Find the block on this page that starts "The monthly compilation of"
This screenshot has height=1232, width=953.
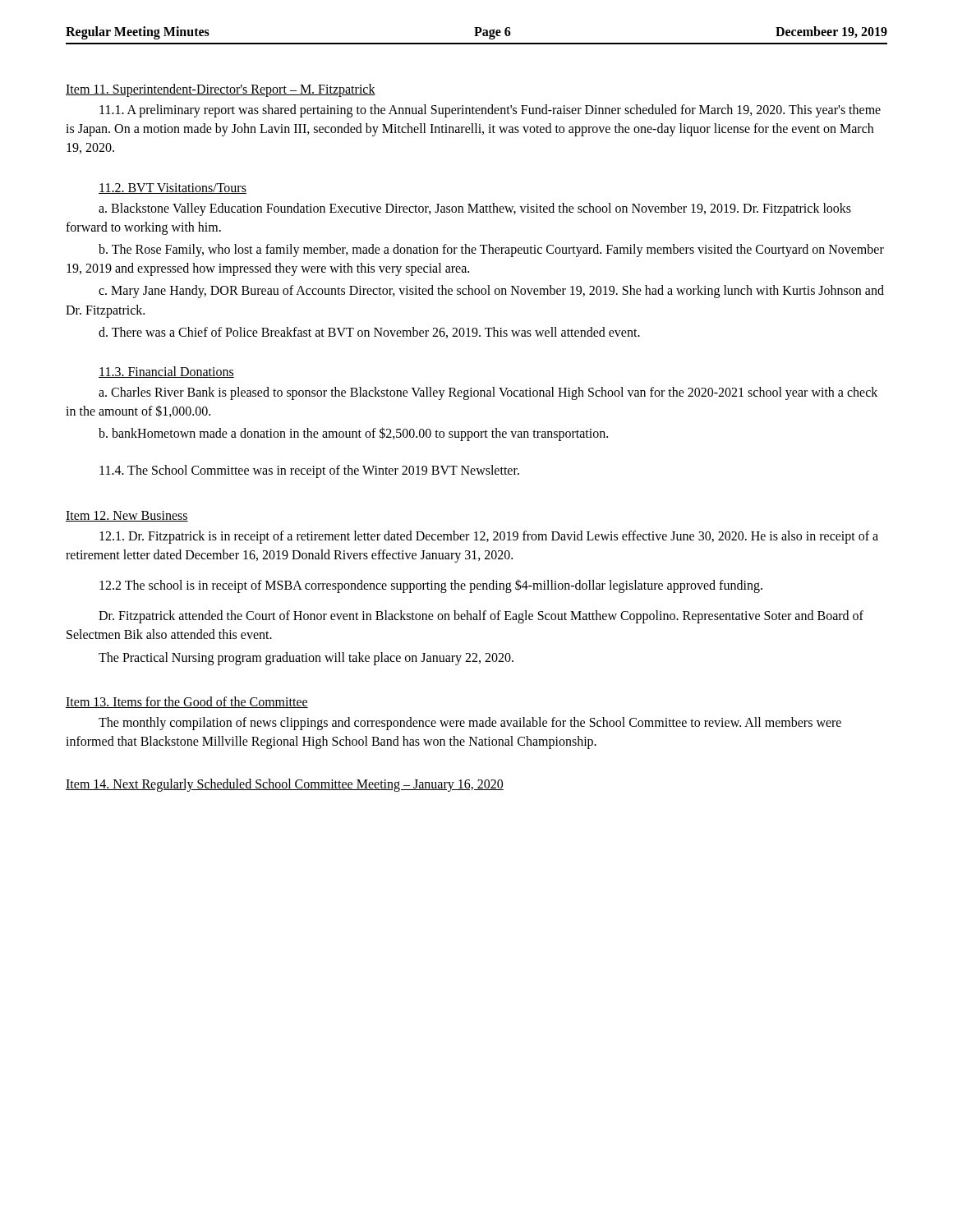(476, 732)
